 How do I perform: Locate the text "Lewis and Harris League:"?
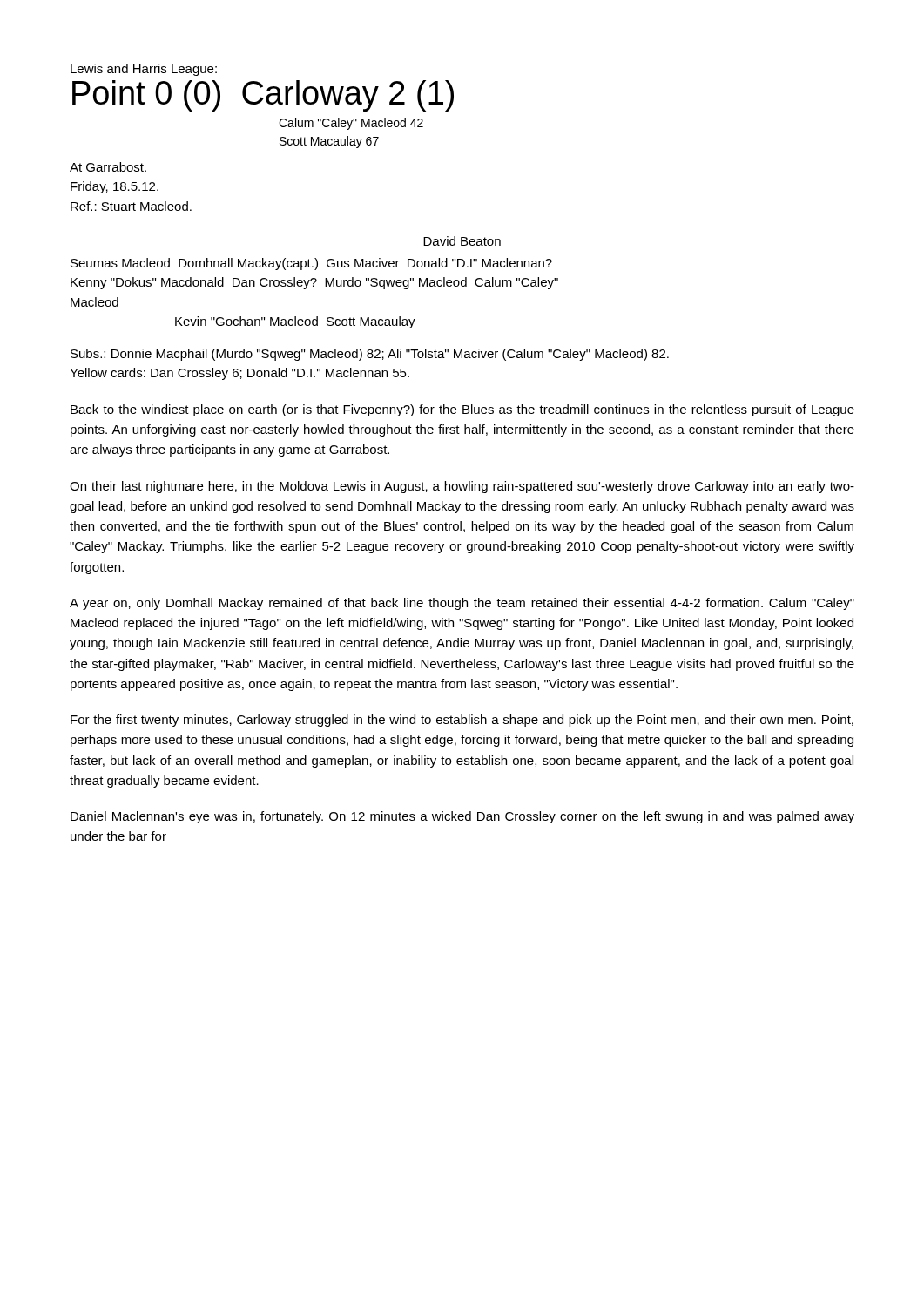[144, 68]
